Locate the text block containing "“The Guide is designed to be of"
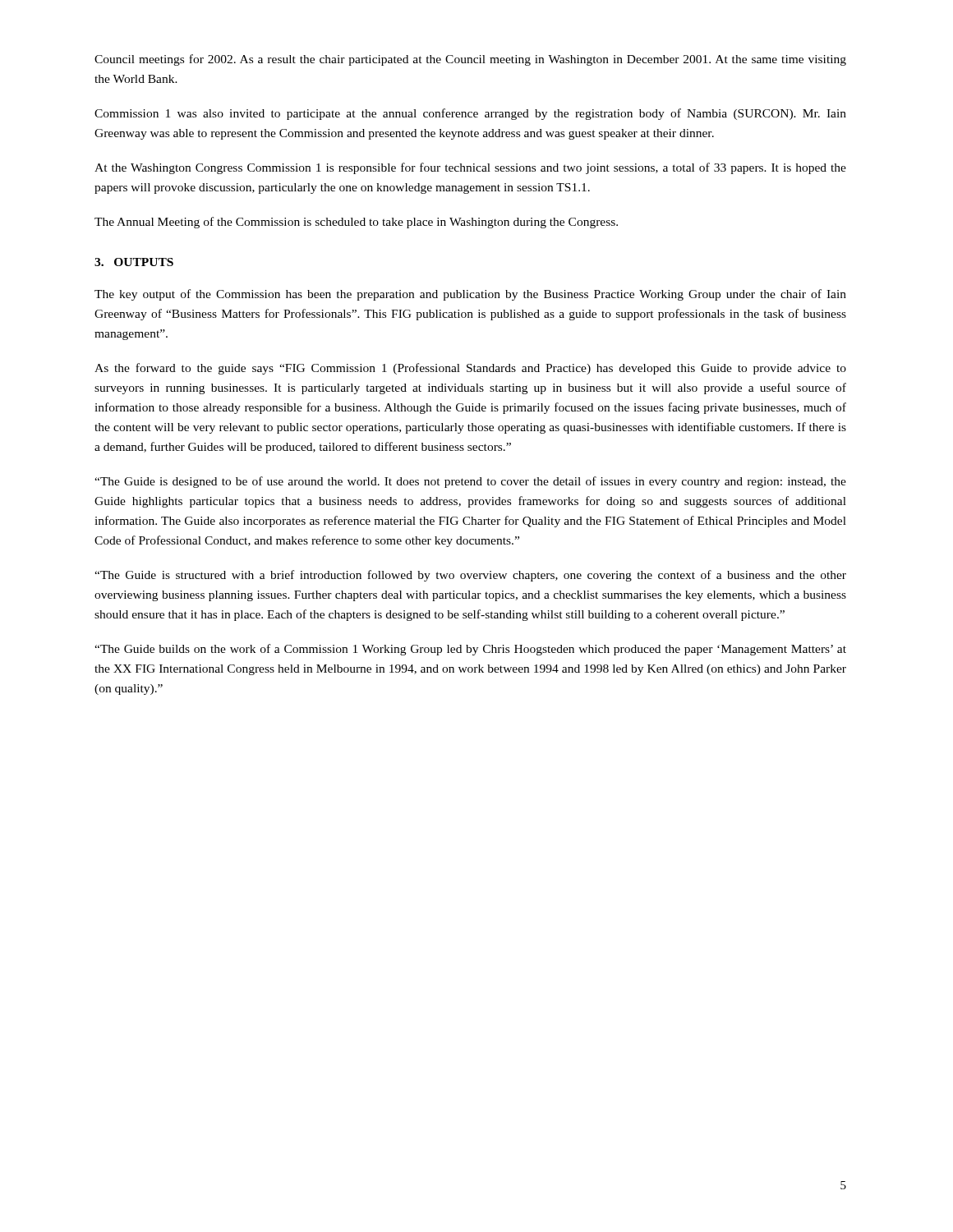The image size is (953, 1232). tap(470, 511)
